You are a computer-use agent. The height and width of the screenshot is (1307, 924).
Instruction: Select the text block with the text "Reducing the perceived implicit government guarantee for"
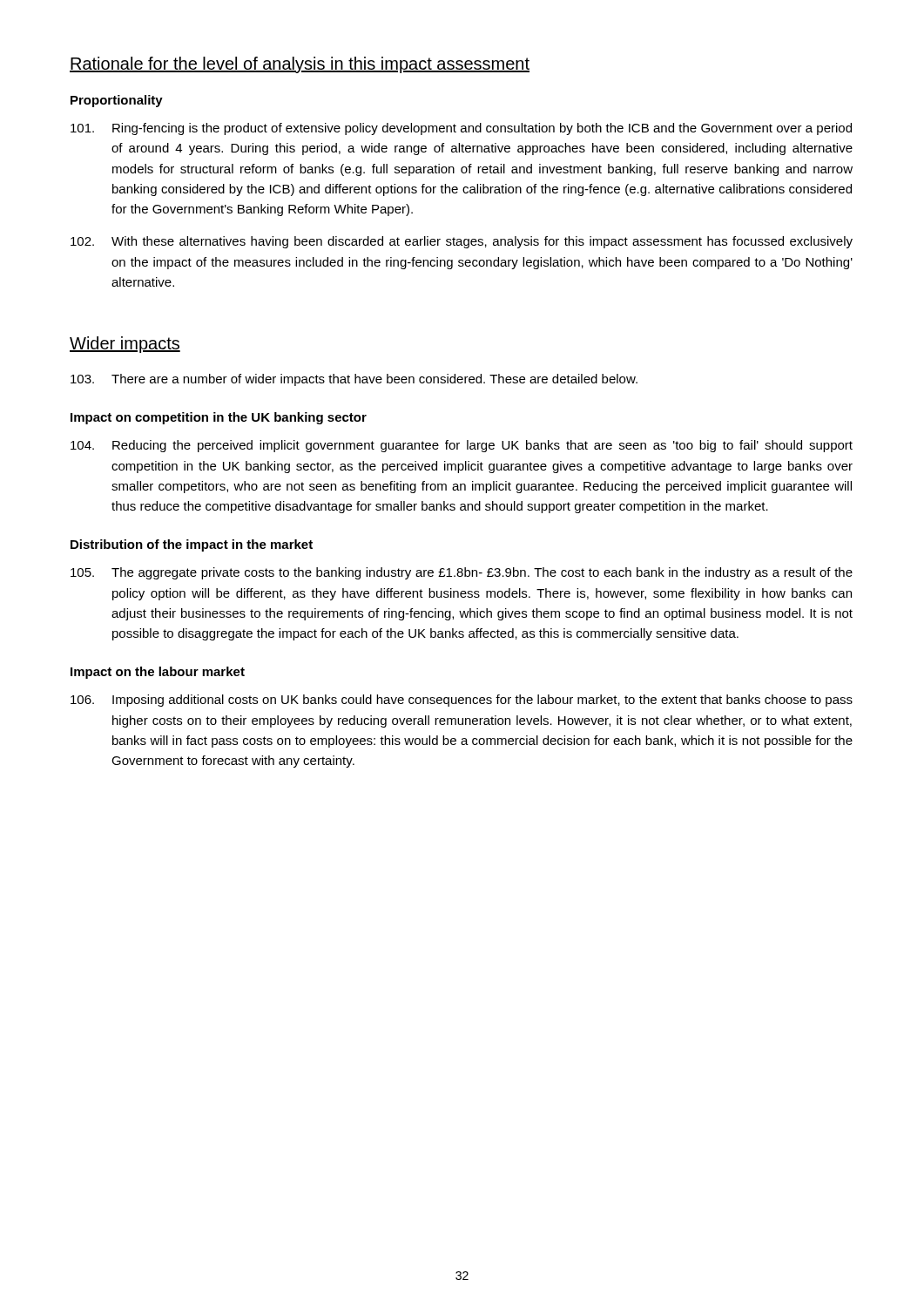click(x=461, y=475)
